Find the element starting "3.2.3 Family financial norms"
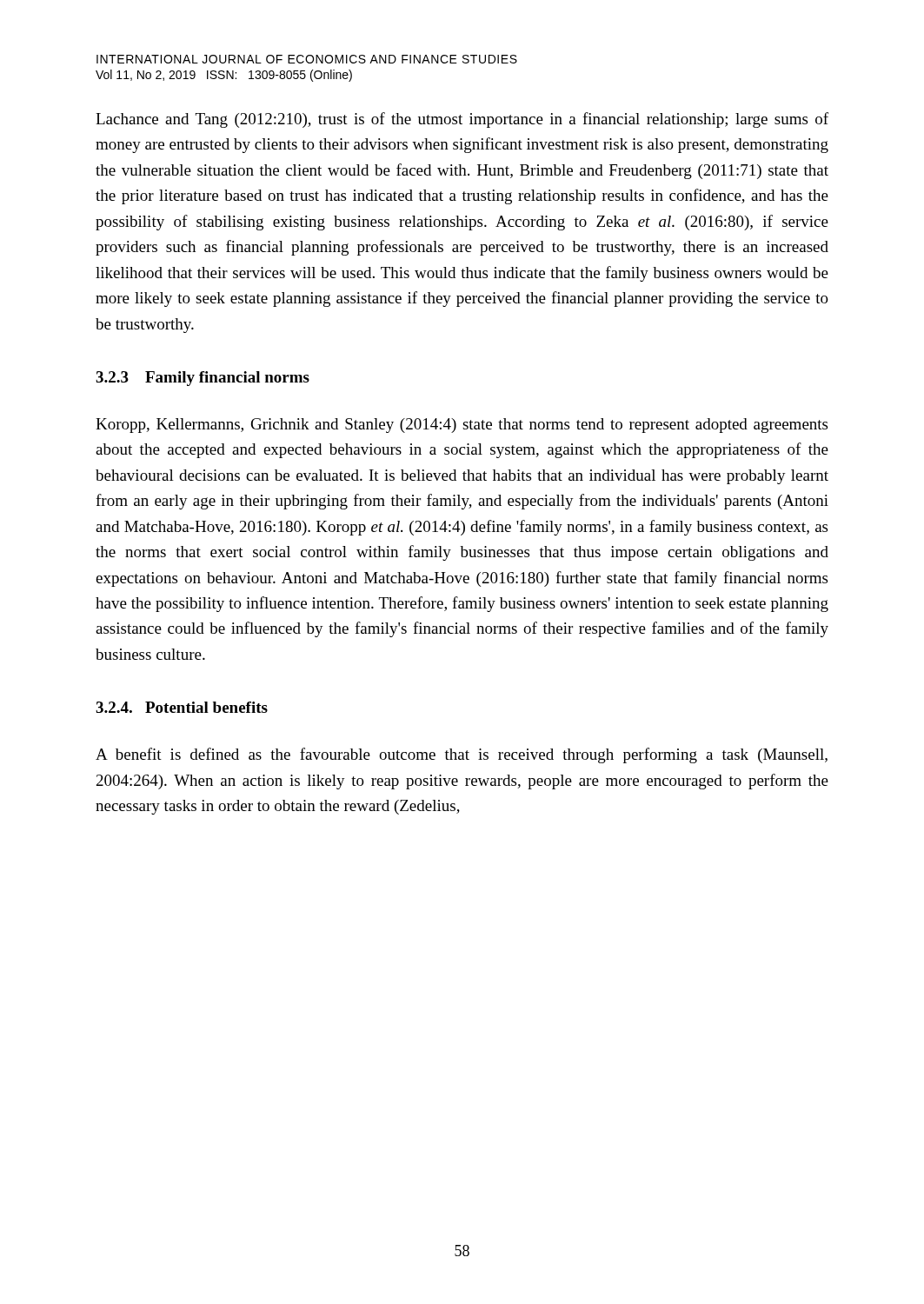Viewport: 924px width, 1304px height. click(203, 377)
